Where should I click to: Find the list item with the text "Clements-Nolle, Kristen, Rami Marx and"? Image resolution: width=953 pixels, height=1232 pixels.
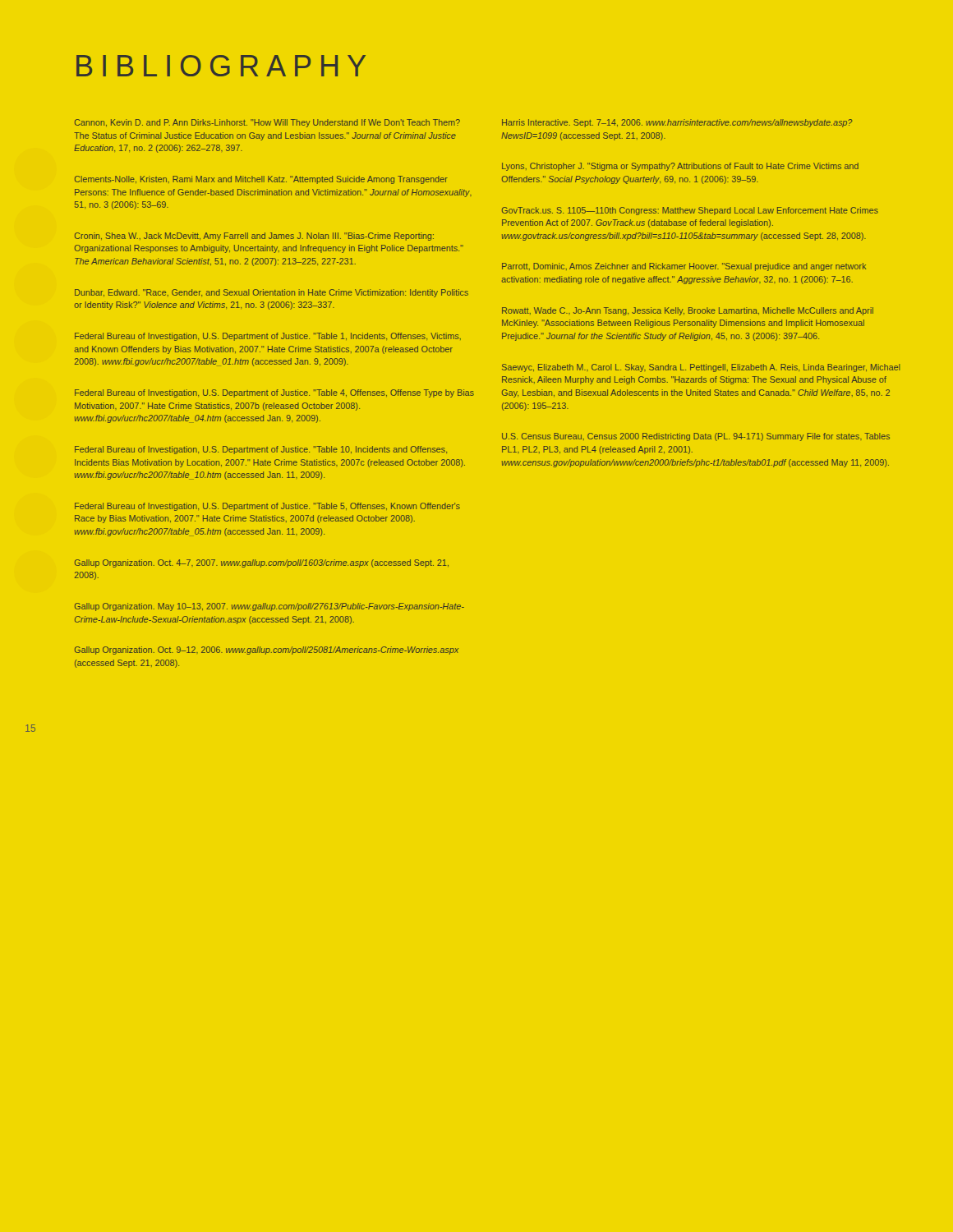point(273,192)
